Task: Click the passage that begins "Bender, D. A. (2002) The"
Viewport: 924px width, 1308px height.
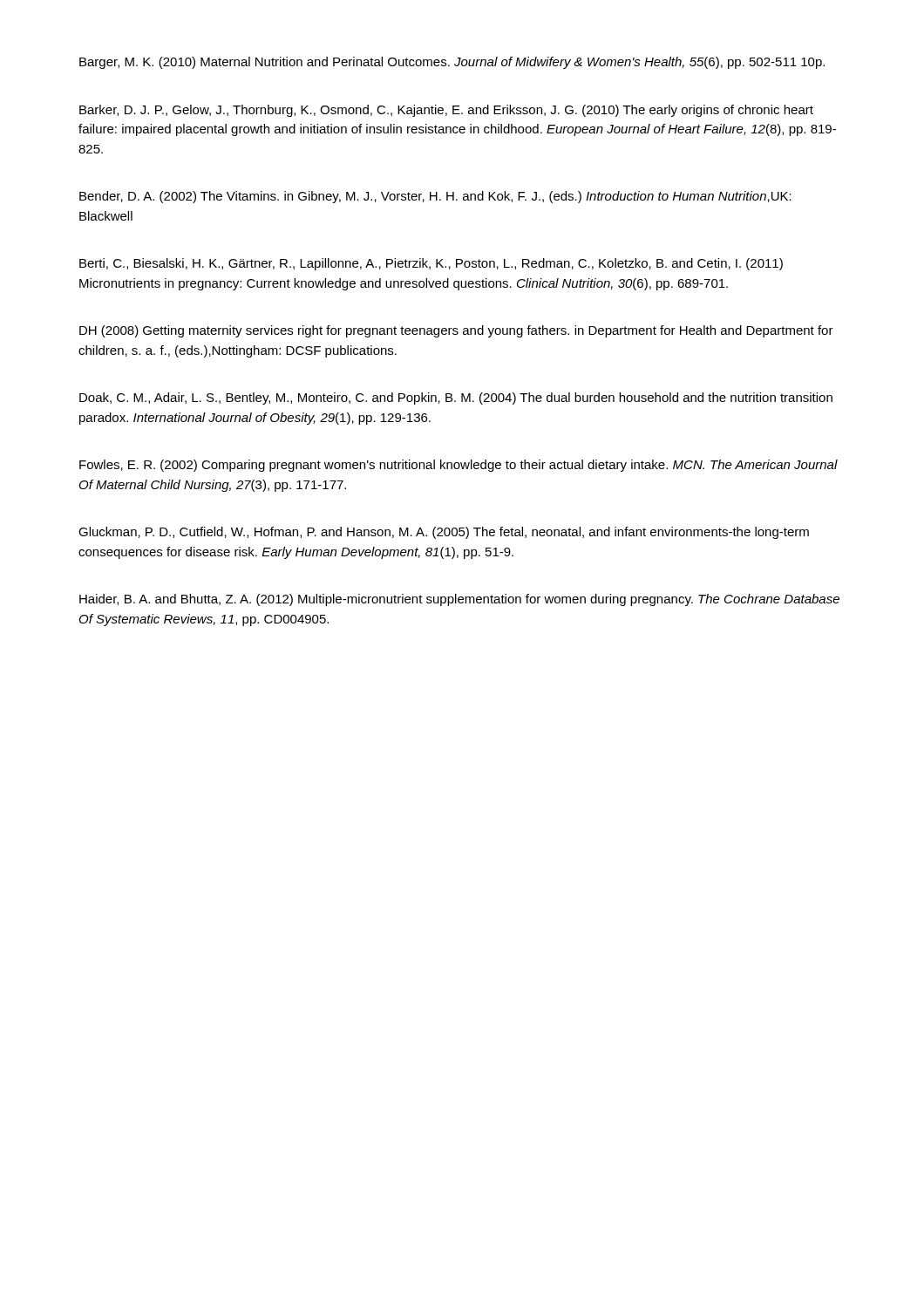Action: click(x=435, y=206)
